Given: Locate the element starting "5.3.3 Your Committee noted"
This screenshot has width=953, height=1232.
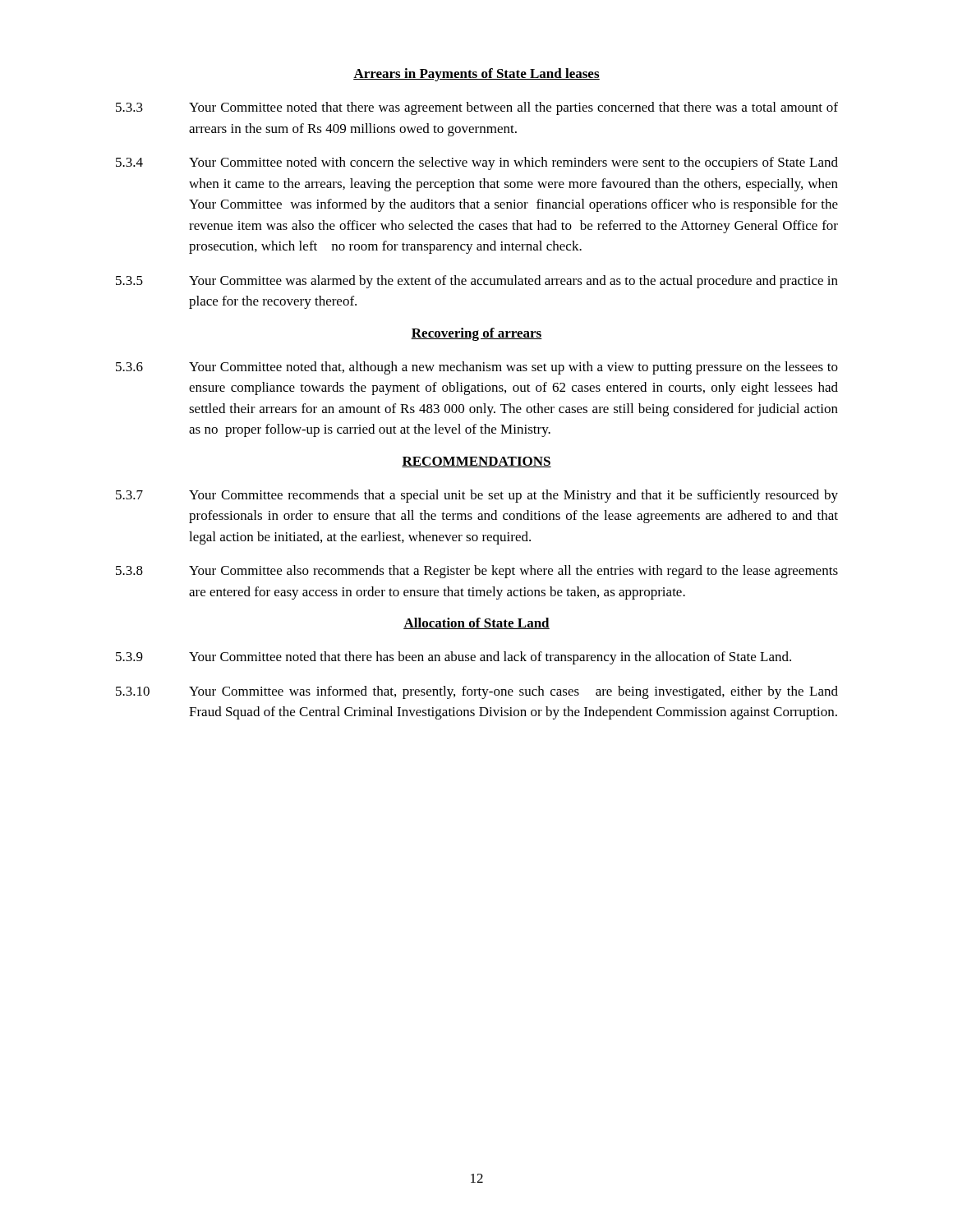Looking at the screenshot, I should pyautogui.click(x=476, y=118).
